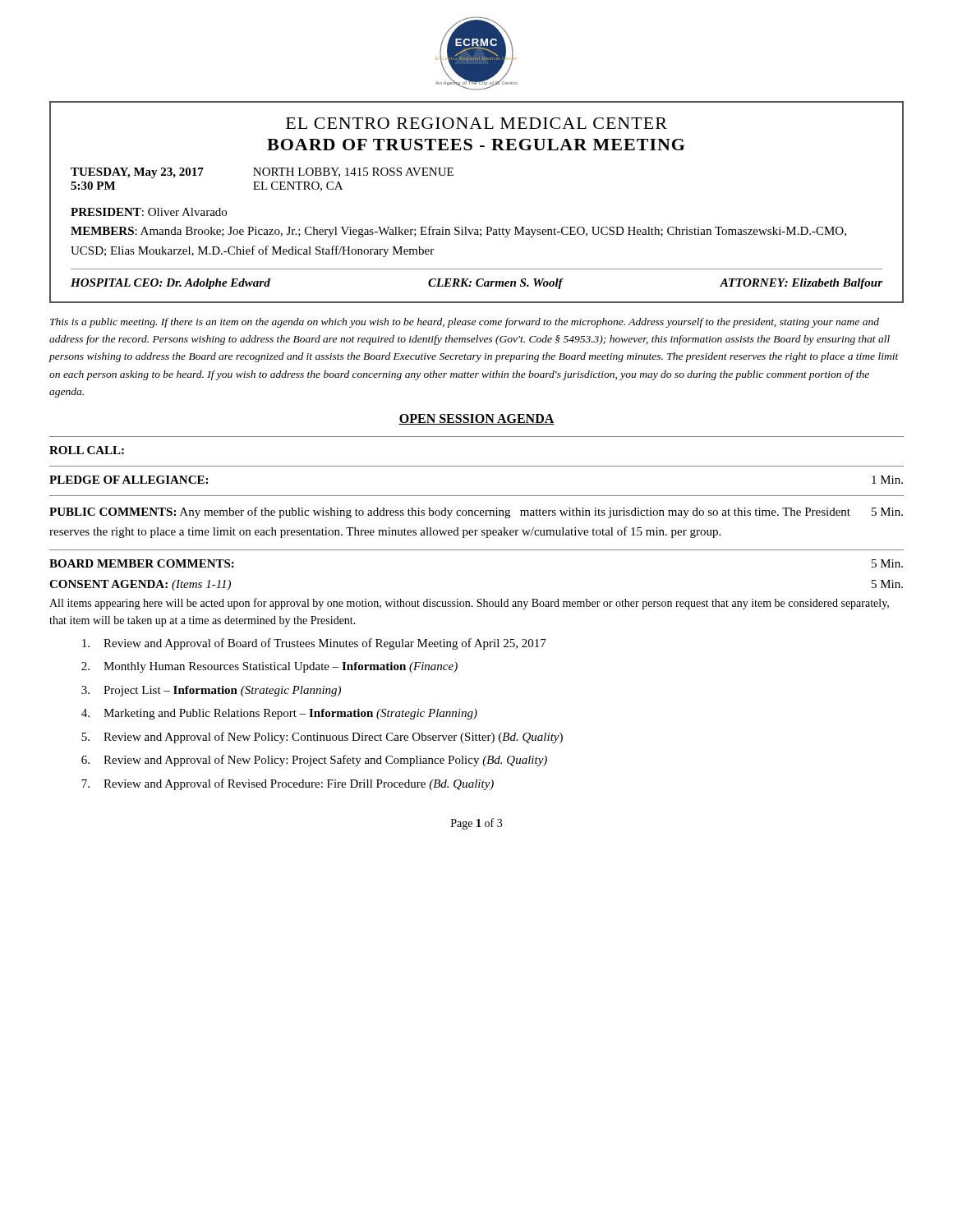This screenshot has width=953, height=1232.
Task: Where is the passage that starts "BOARD MEMBER COMMENTS:"?
Action: 135,564
